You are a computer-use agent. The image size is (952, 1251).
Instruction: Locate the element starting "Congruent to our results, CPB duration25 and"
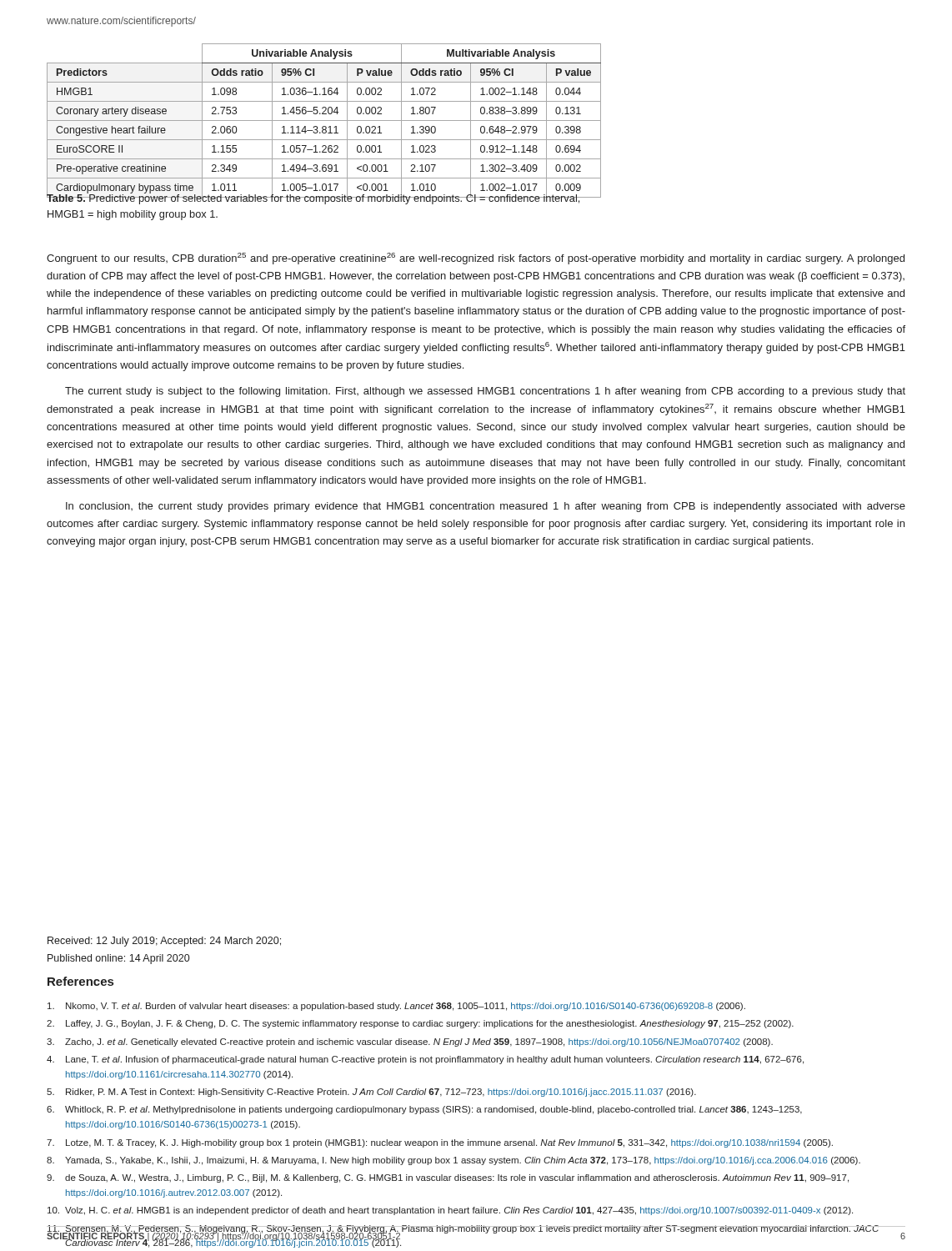476,399
